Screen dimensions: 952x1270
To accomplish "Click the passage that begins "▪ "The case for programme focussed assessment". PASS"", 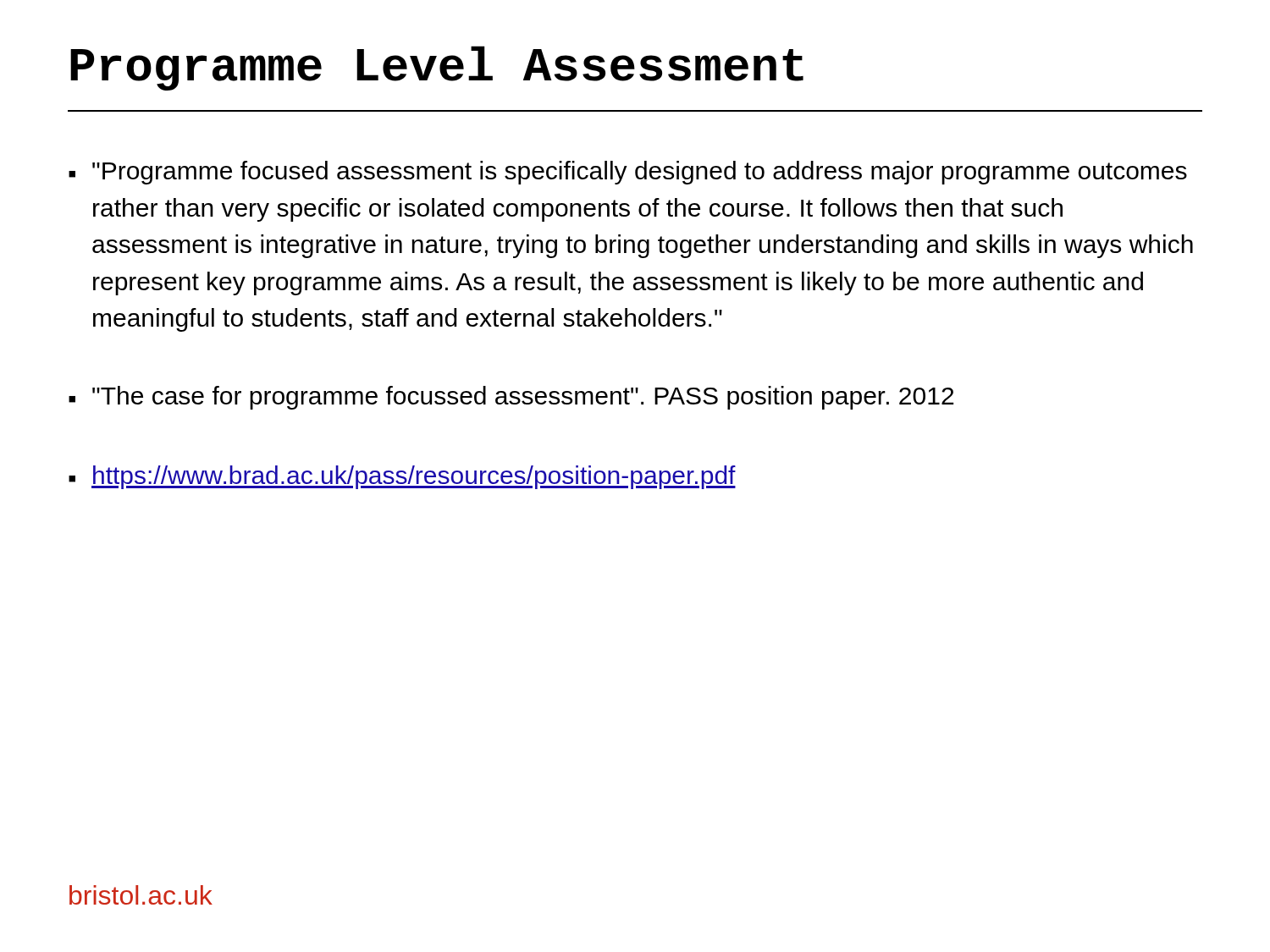I will (511, 396).
